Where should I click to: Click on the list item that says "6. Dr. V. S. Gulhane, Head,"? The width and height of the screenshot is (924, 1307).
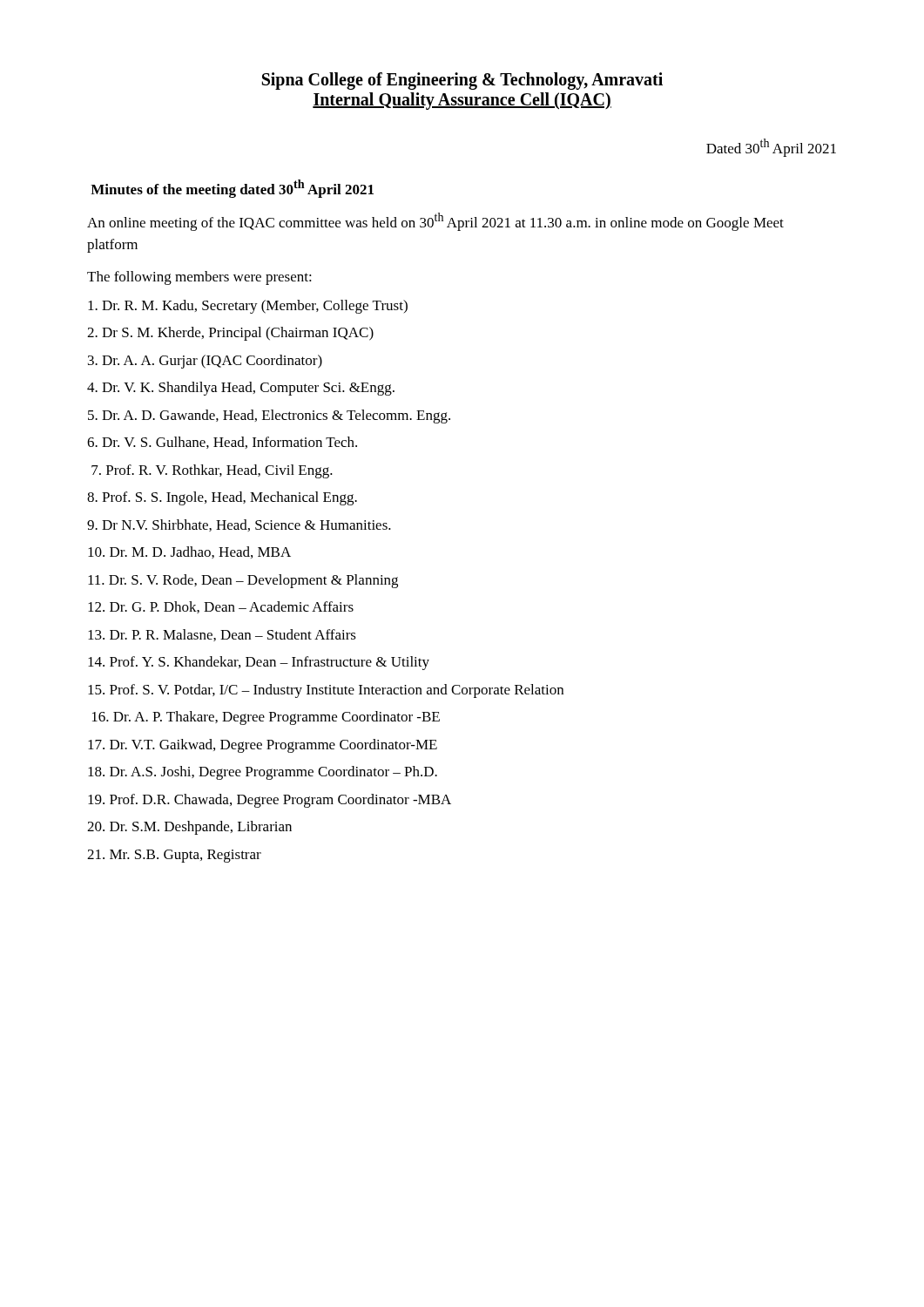pos(223,443)
